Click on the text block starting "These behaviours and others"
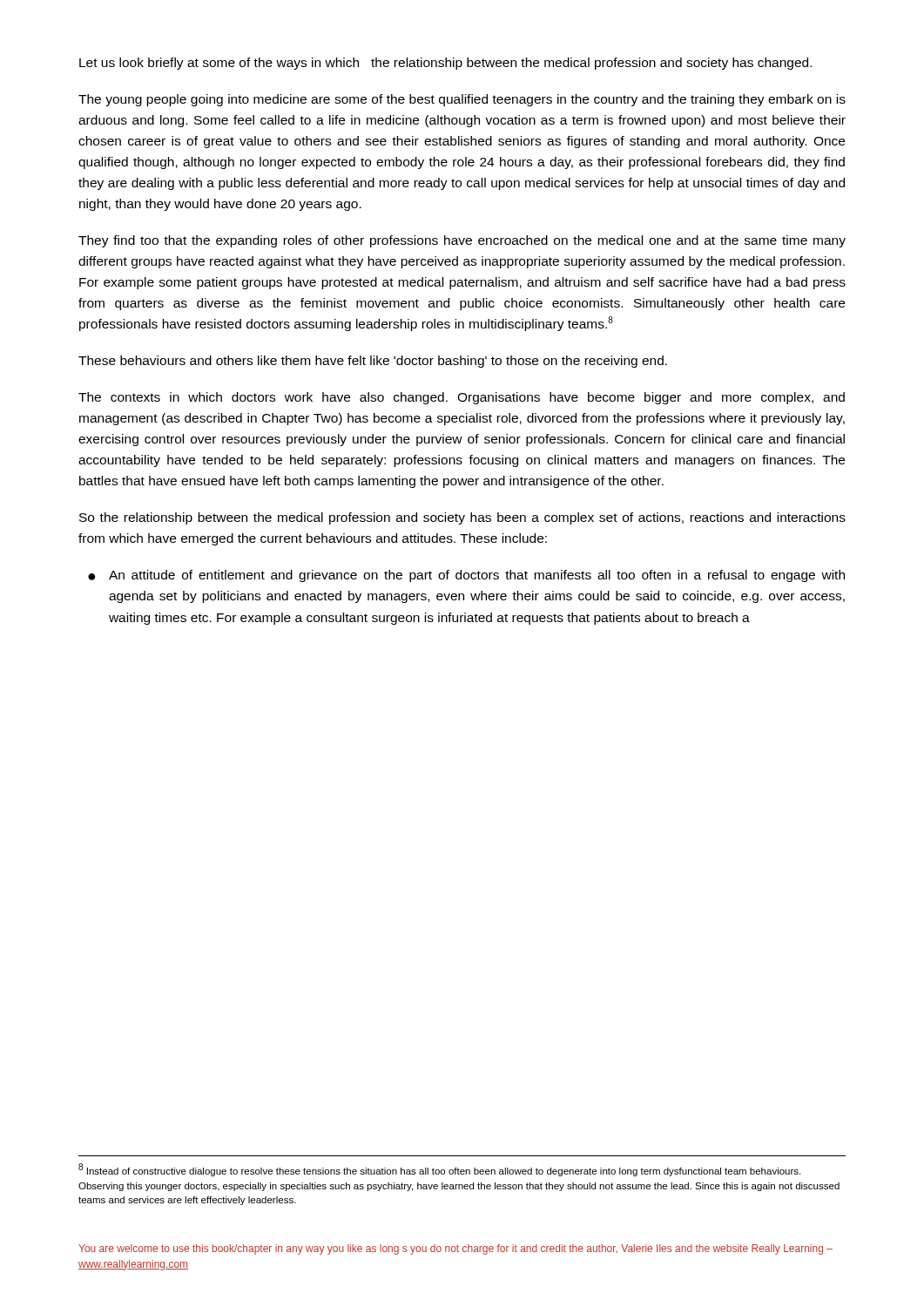Screen dimensions: 1307x924 click(373, 361)
